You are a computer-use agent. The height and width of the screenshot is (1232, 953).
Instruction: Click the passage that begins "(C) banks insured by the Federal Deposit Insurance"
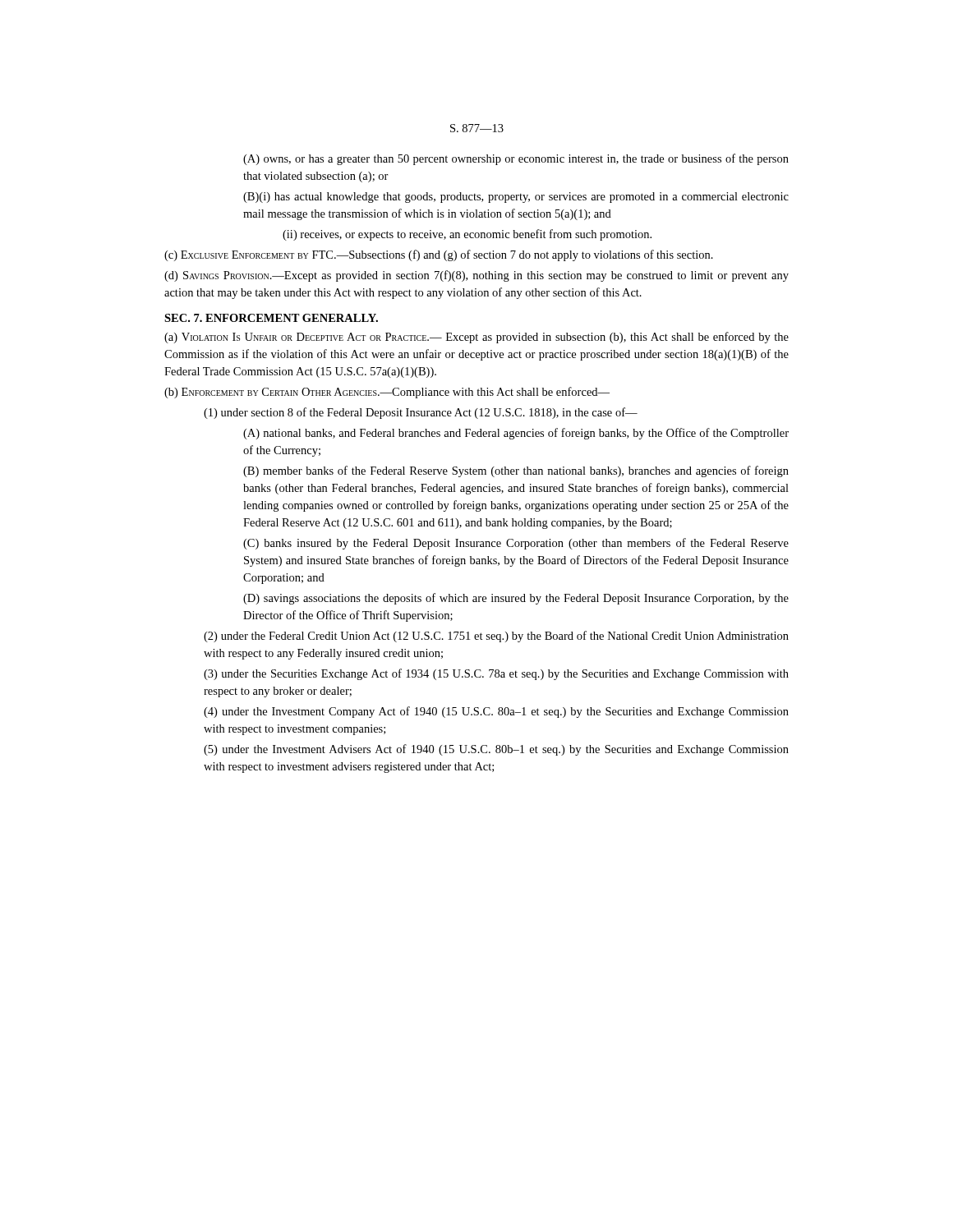point(516,561)
